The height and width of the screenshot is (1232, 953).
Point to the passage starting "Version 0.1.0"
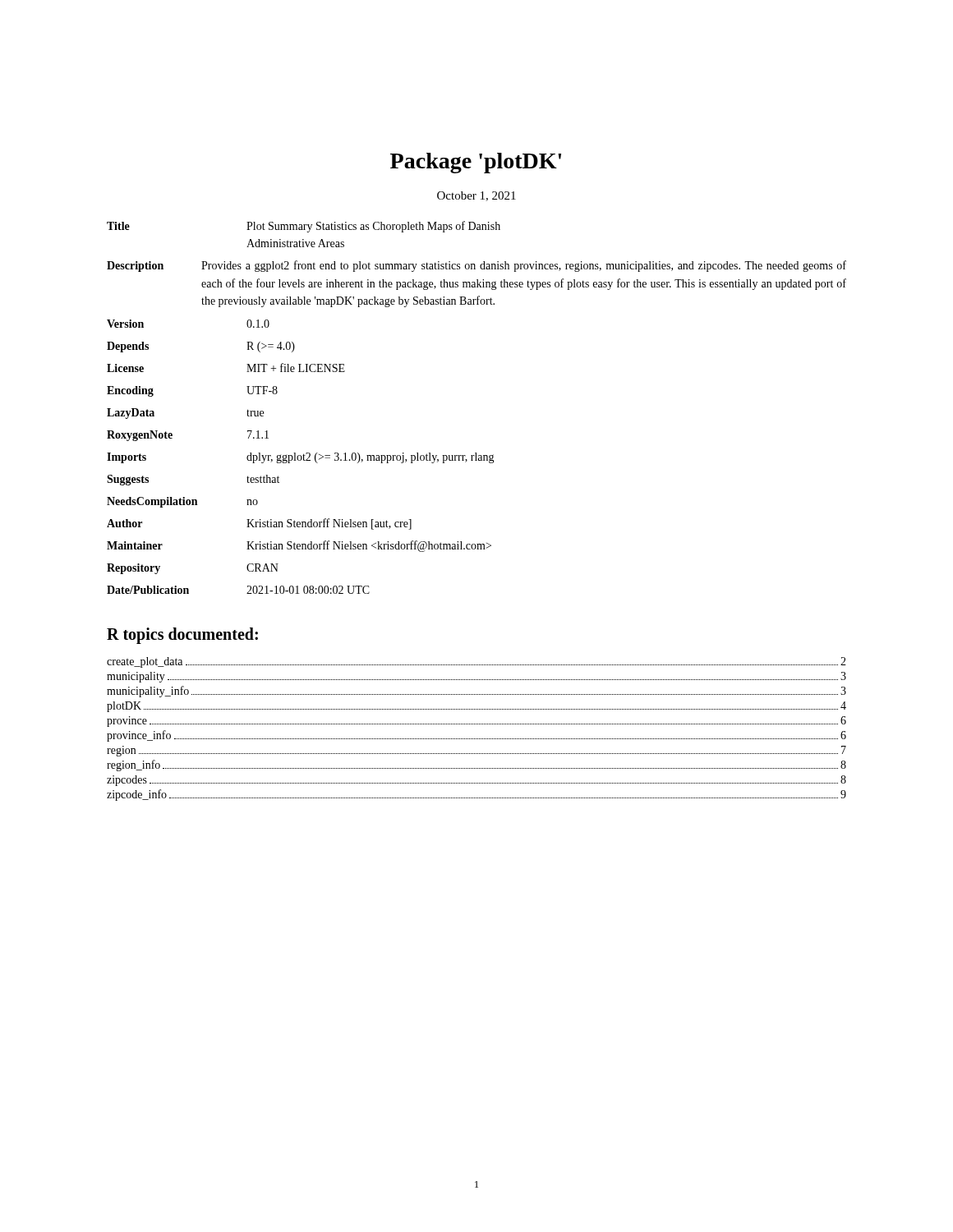coord(122,323)
